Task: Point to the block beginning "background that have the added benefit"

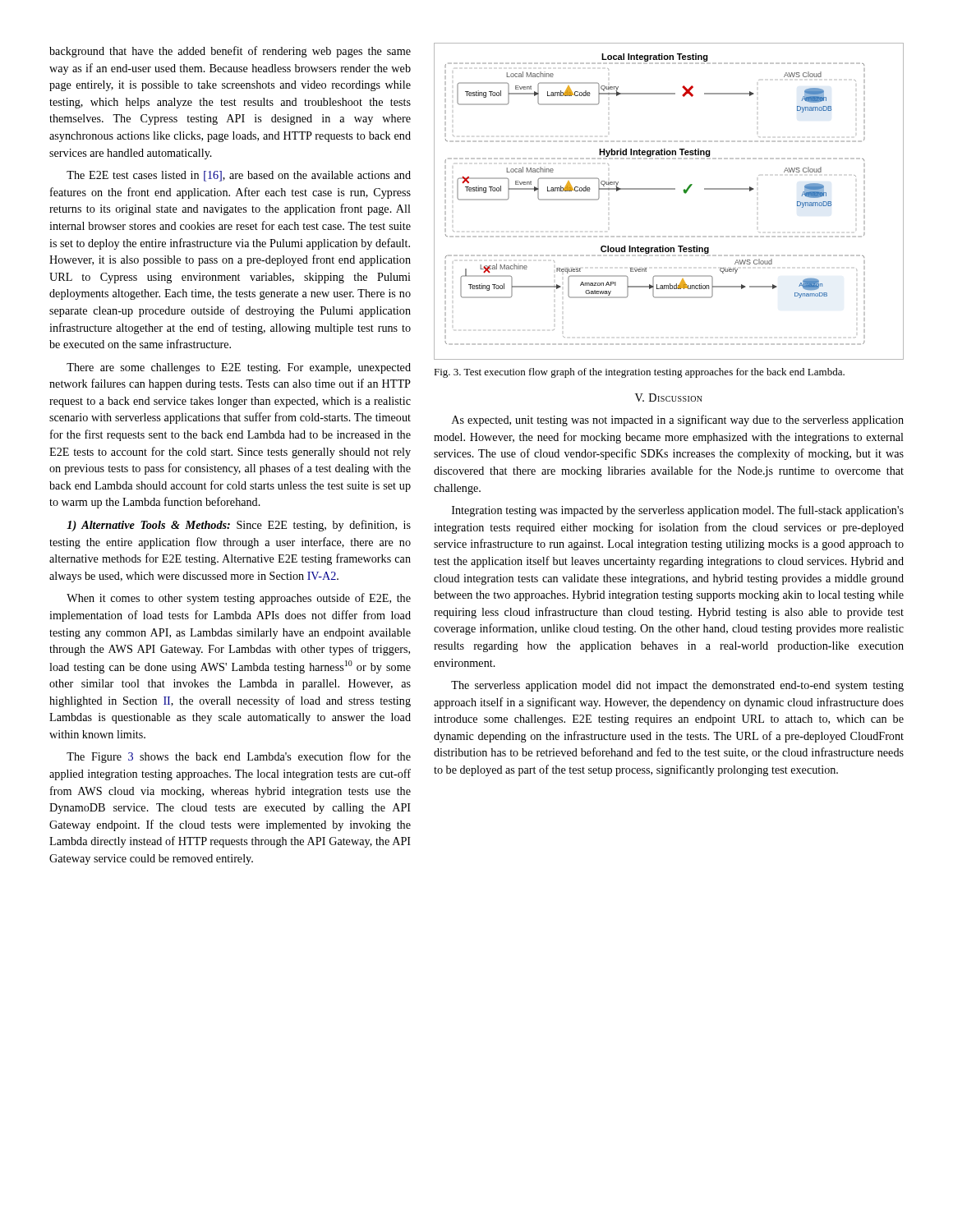Action: click(230, 455)
